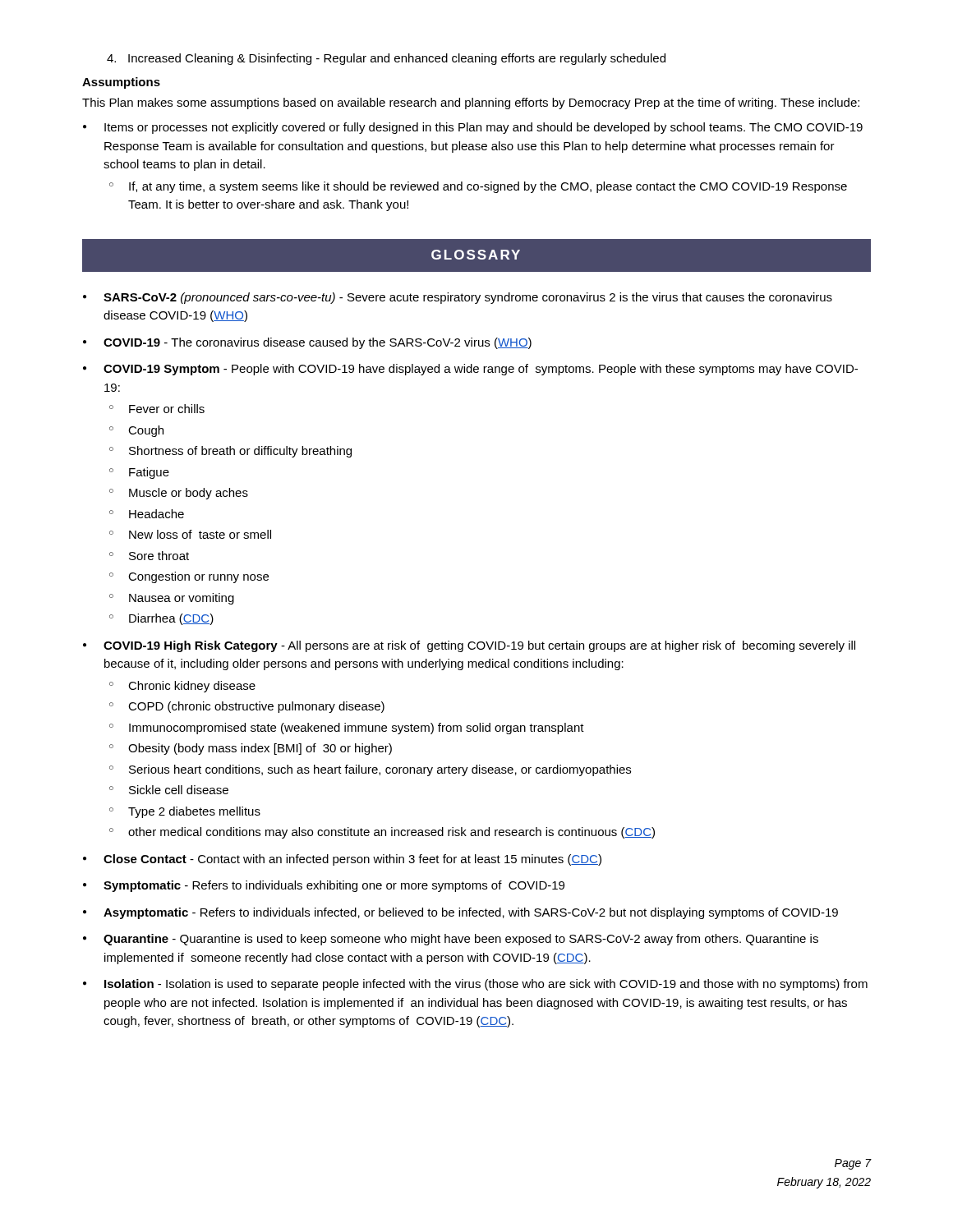Locate the list item with the text "Immunocompromised state (weakened"
953x1232 pixels.
point(356,727)
